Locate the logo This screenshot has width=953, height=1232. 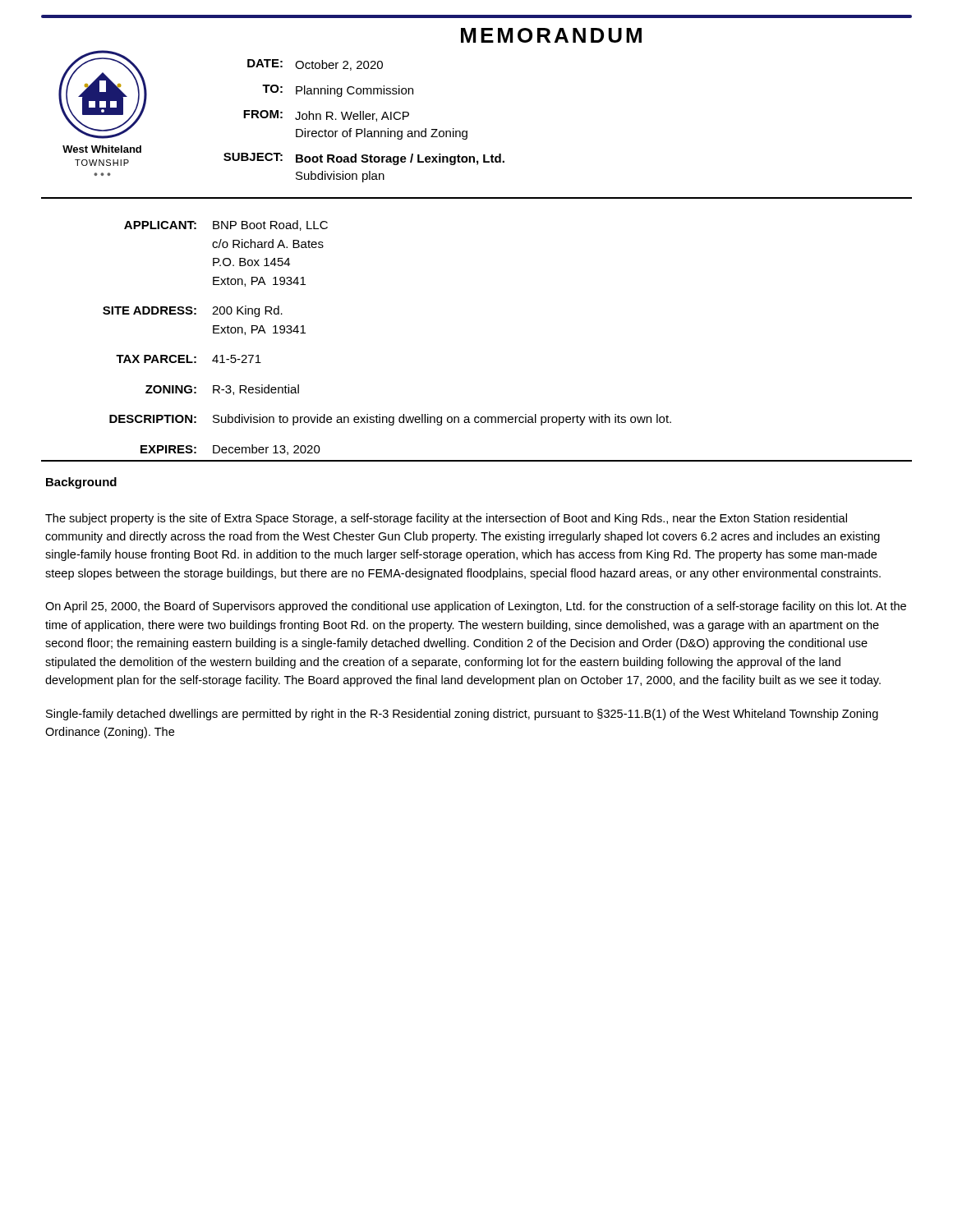point(102,114)
